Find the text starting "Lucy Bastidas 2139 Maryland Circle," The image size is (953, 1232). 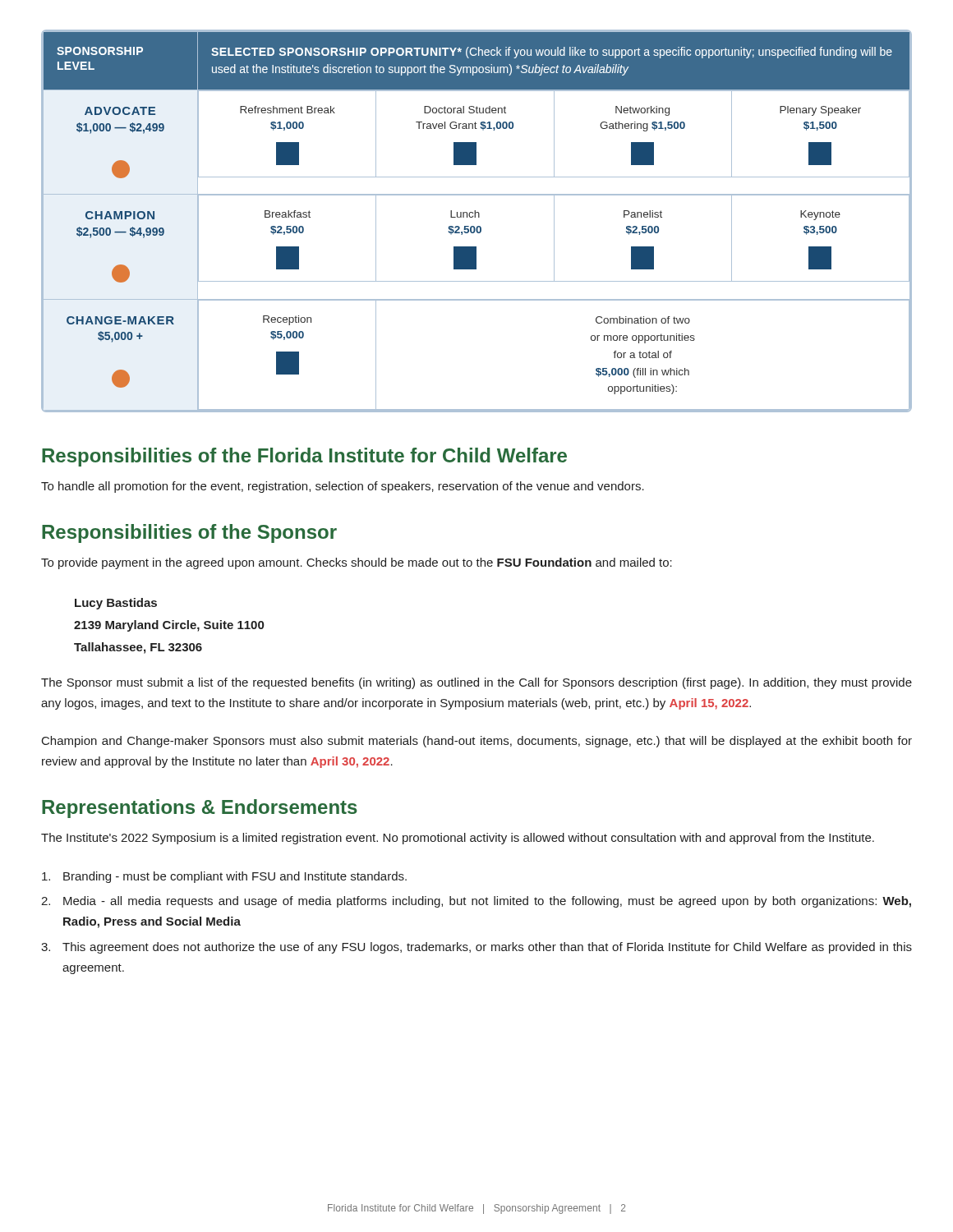coord(169,625)
